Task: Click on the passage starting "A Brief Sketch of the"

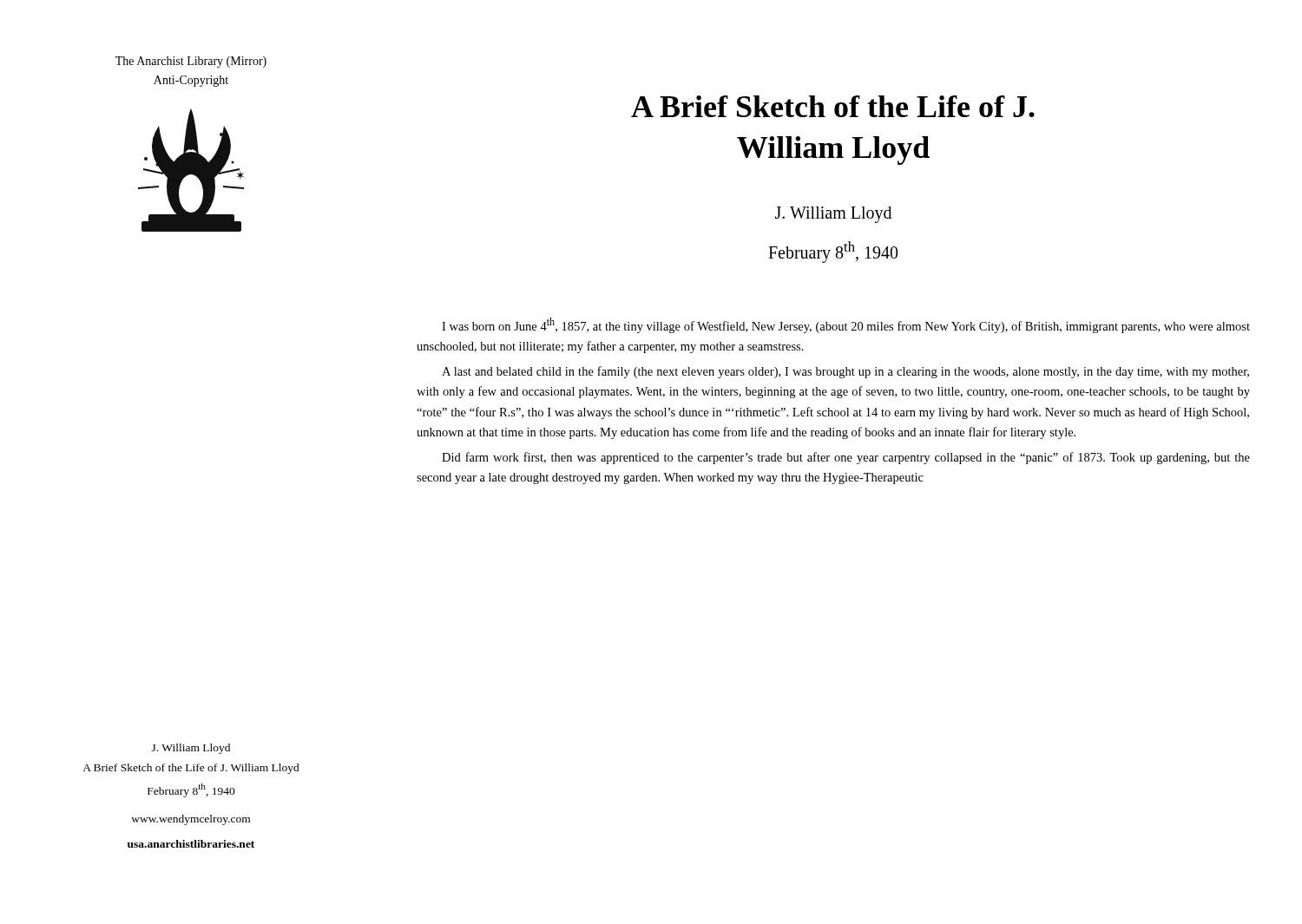Action: (833, 127)
